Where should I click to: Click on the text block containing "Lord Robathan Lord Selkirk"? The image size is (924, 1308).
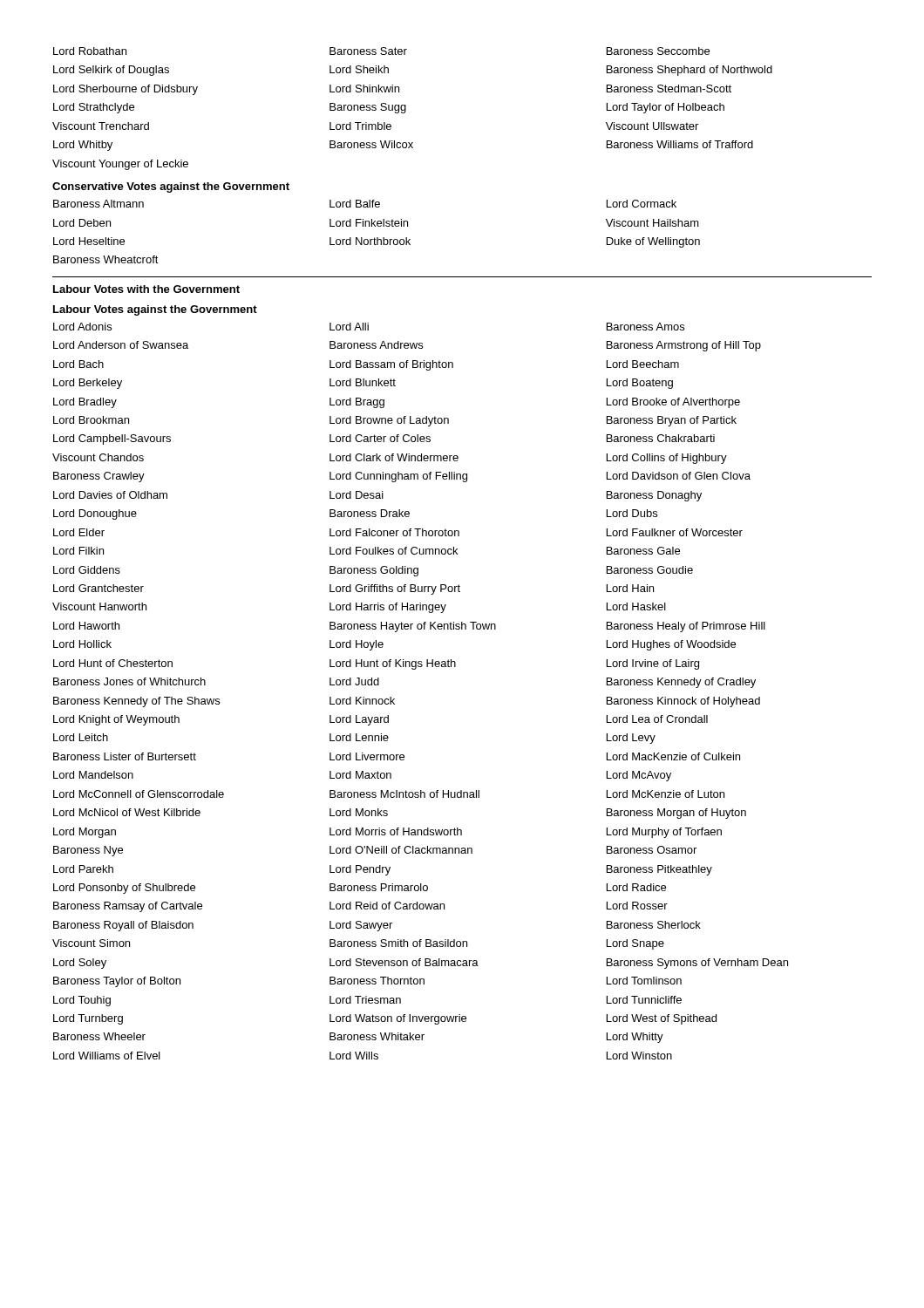click(x=381, y=51)
